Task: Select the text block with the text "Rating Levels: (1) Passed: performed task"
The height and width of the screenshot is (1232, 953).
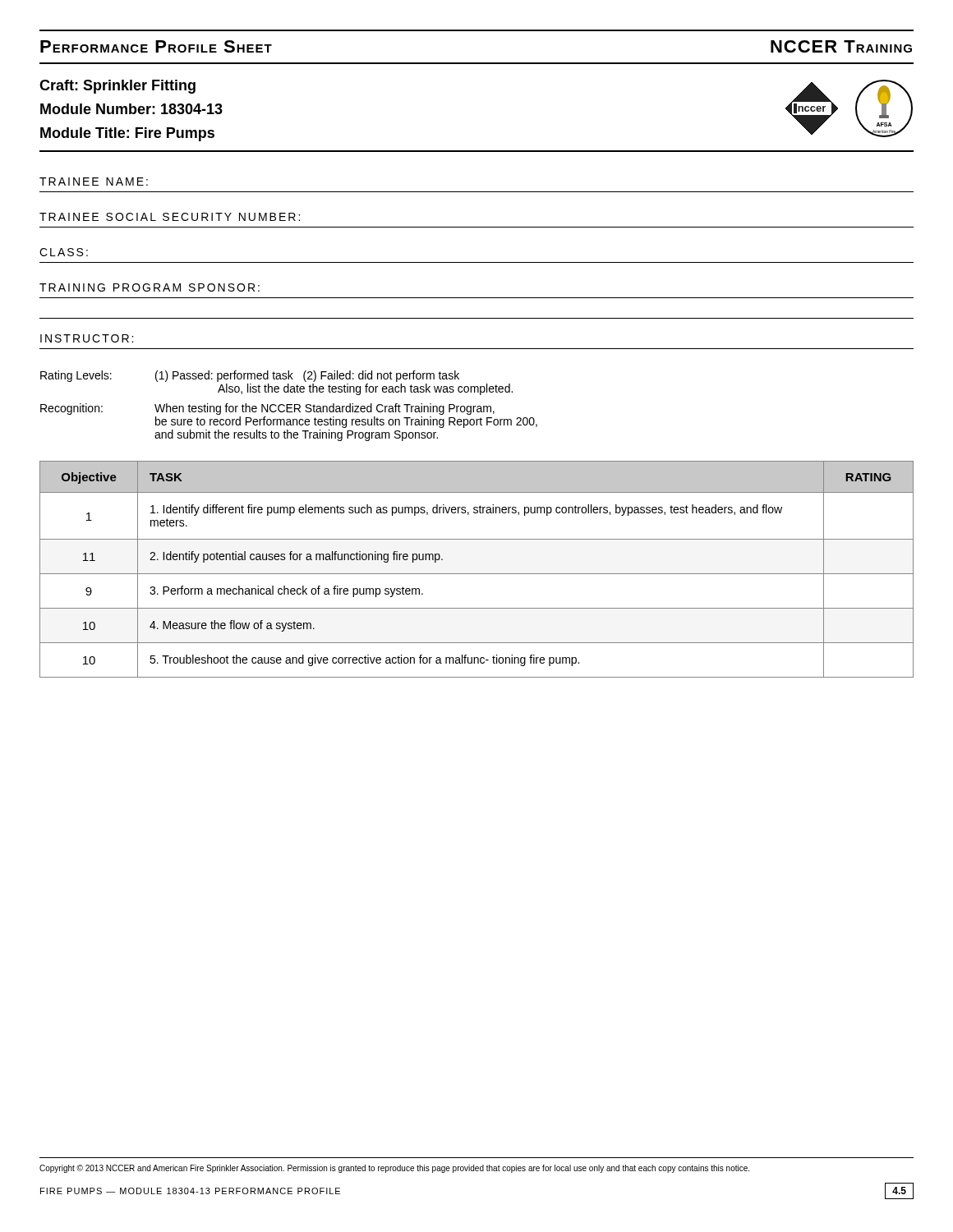Action: pos(277,382)
